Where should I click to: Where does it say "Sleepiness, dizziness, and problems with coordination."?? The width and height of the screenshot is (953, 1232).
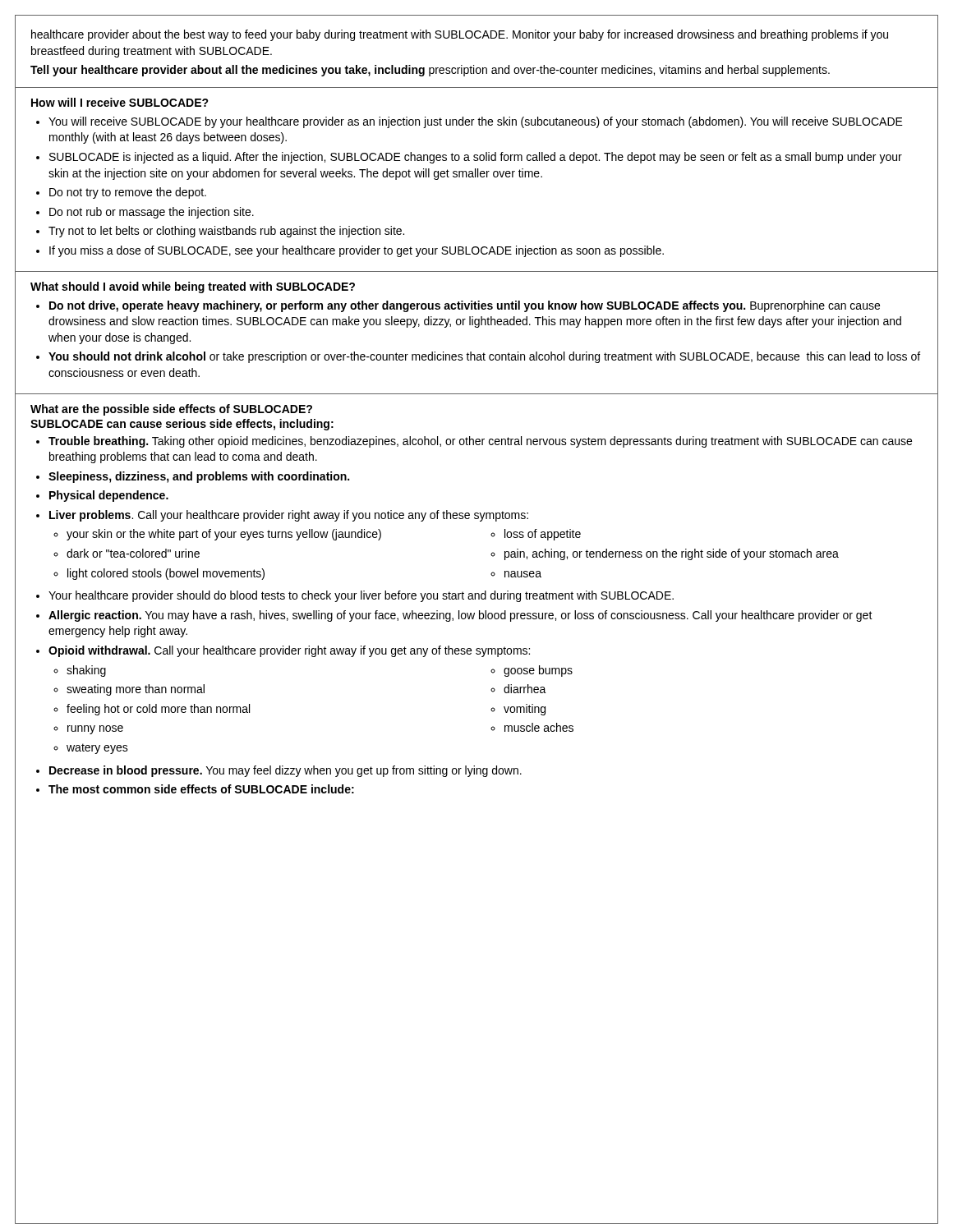point(199,476)
